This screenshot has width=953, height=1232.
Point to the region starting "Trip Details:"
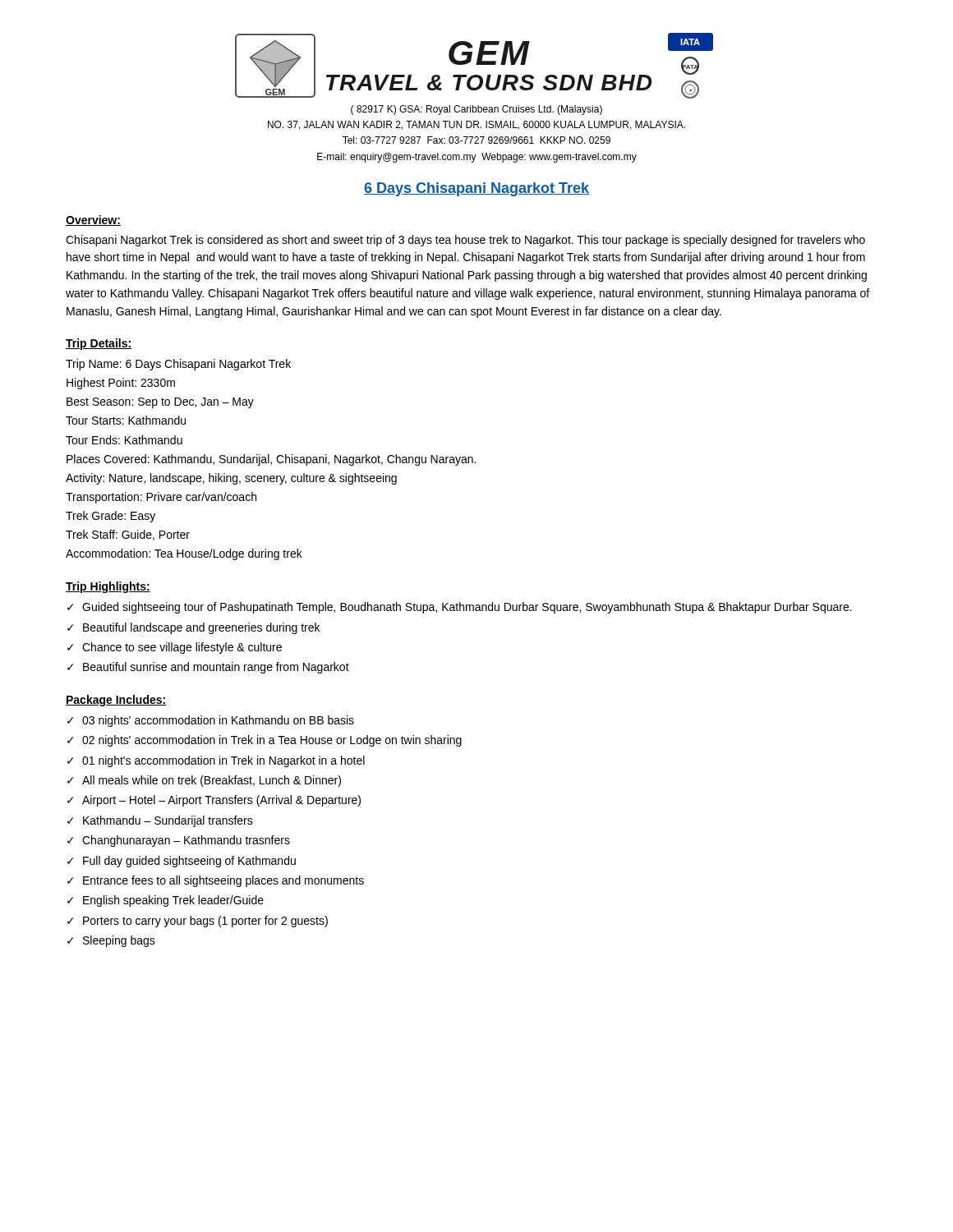tap(99, 344)
